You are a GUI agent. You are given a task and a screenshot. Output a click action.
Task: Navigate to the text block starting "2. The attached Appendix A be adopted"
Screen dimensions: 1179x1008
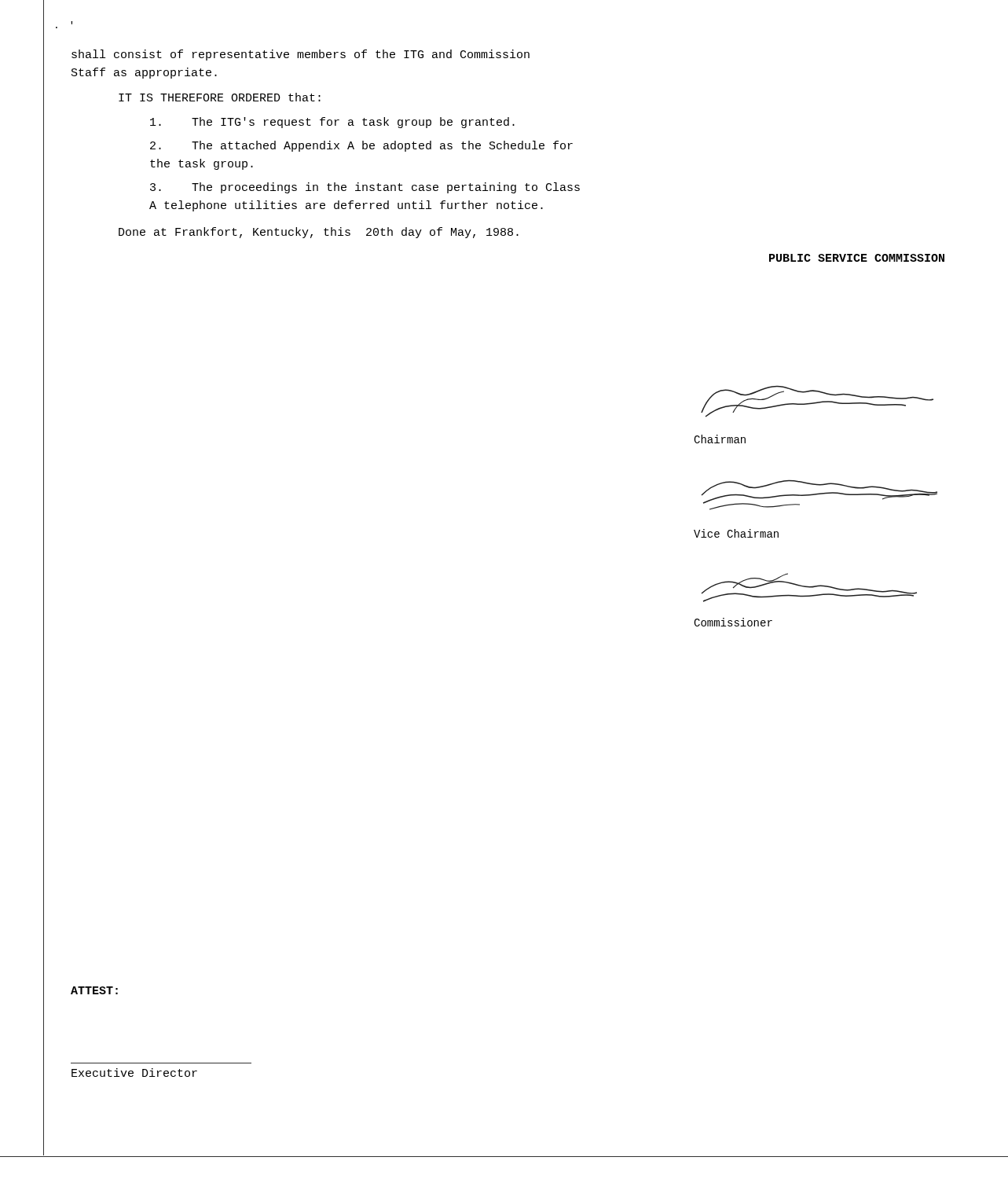coord(361,155)
